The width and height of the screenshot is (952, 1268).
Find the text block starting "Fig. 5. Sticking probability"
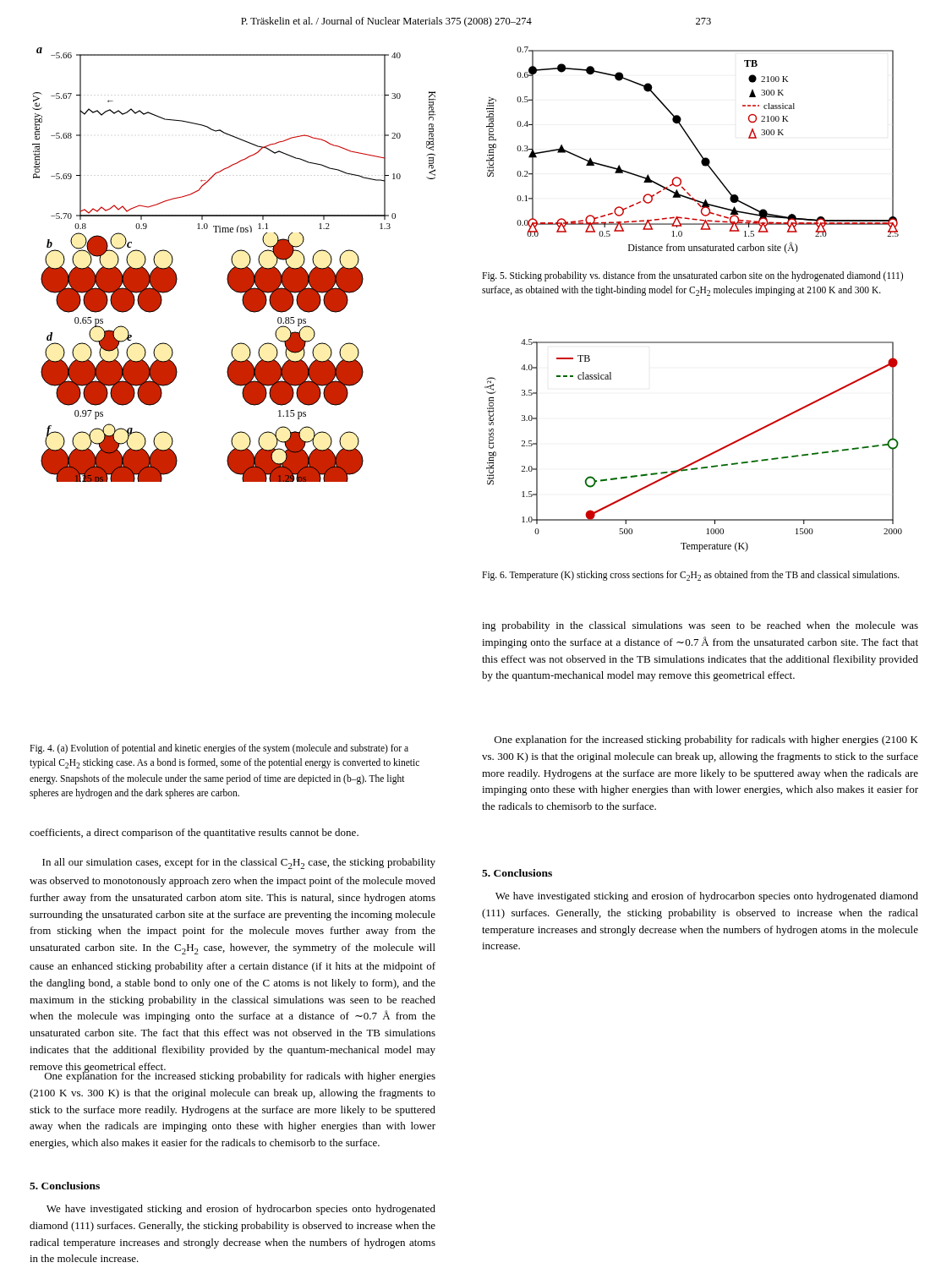click(x=693, y=284)
